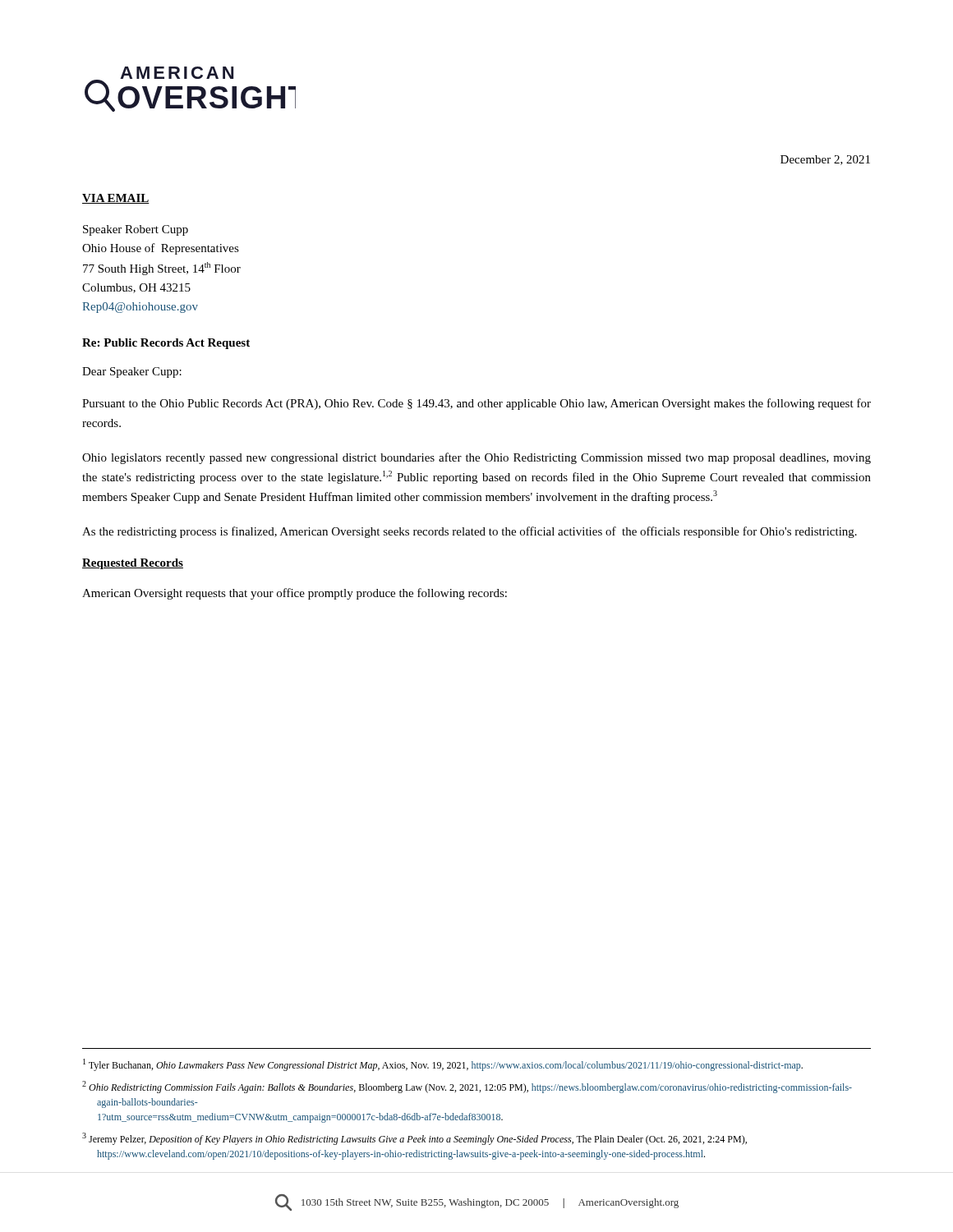This screenshot has height=1232, width=953.
Task: Click where it says "Dear Speaker Cupp:"
Action: [x=132, y=371]
